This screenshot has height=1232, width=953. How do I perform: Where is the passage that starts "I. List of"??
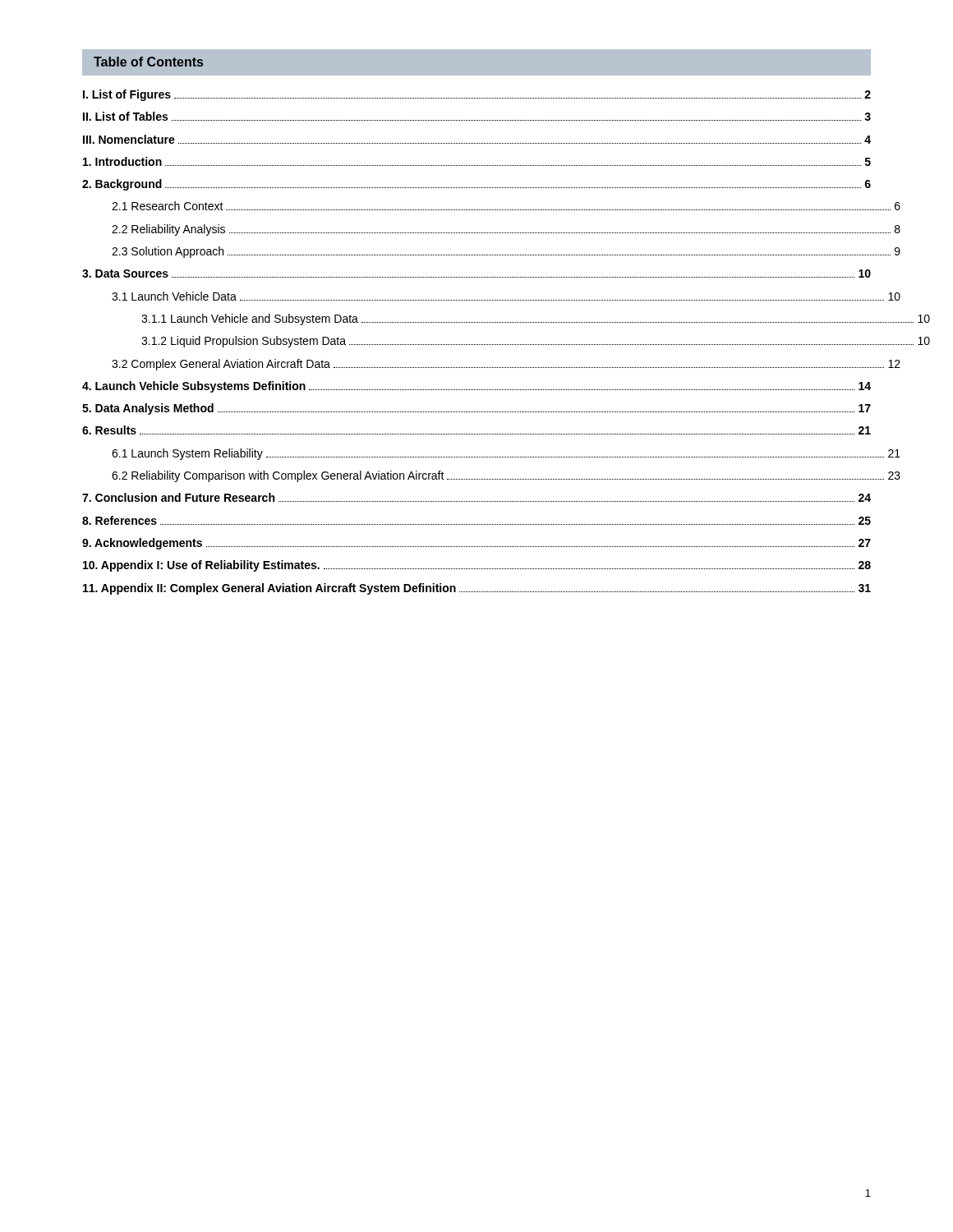point(476,95)
